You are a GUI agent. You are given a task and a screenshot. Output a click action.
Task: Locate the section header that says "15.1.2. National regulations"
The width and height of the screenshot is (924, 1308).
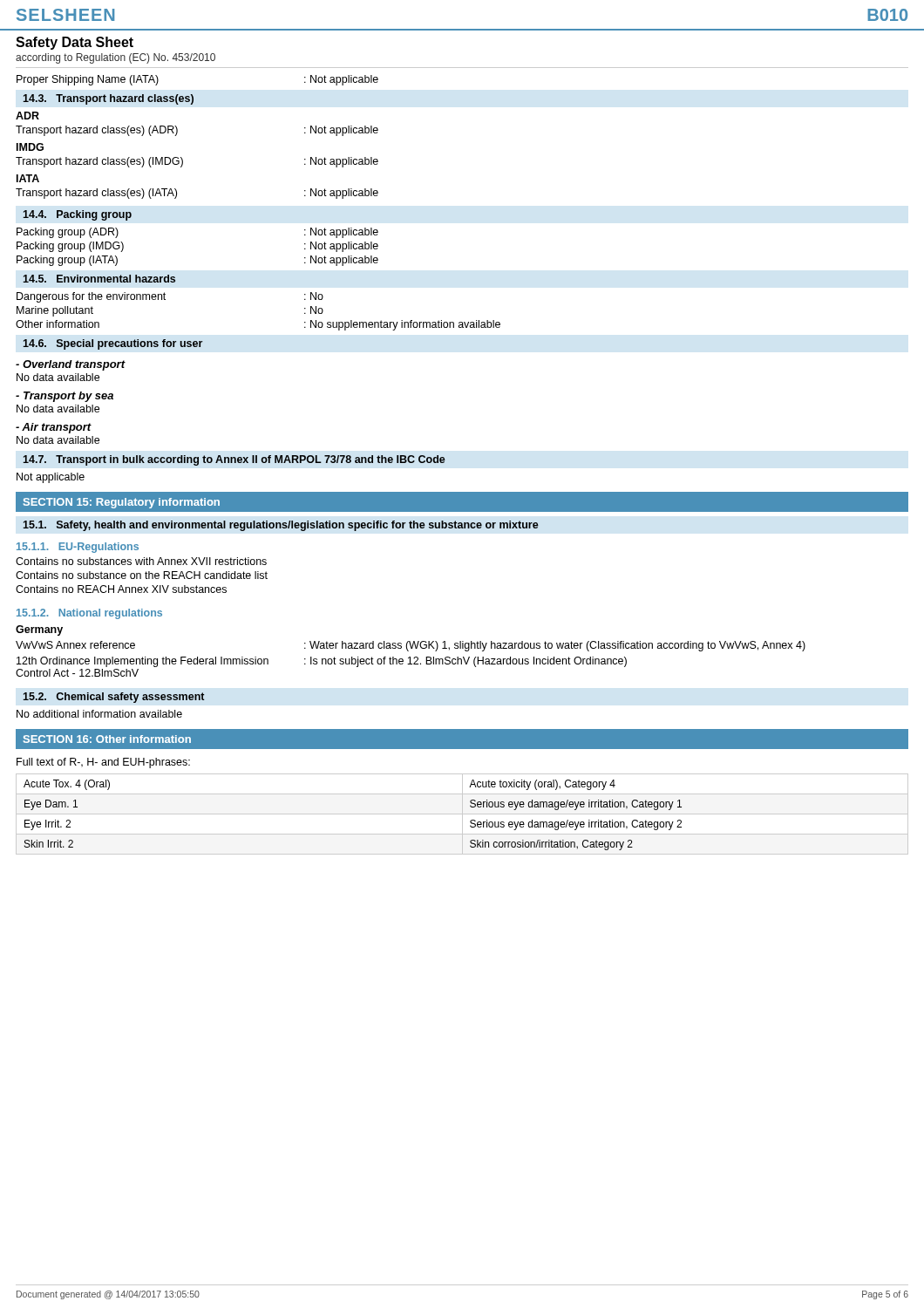pyautogui.click(x=89, y=613)
